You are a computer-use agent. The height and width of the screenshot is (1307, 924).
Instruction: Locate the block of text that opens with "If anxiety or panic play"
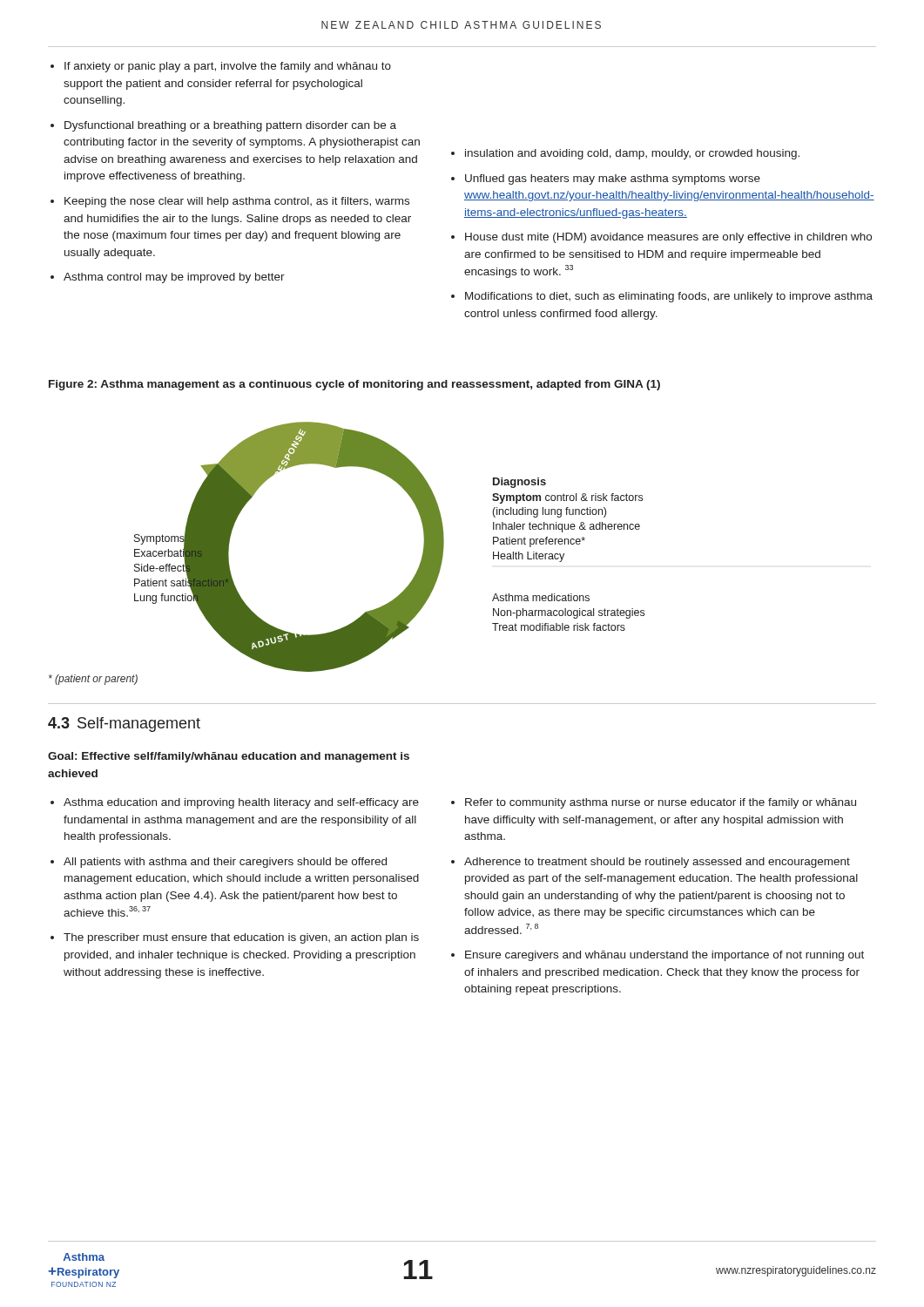click(227, 83)
